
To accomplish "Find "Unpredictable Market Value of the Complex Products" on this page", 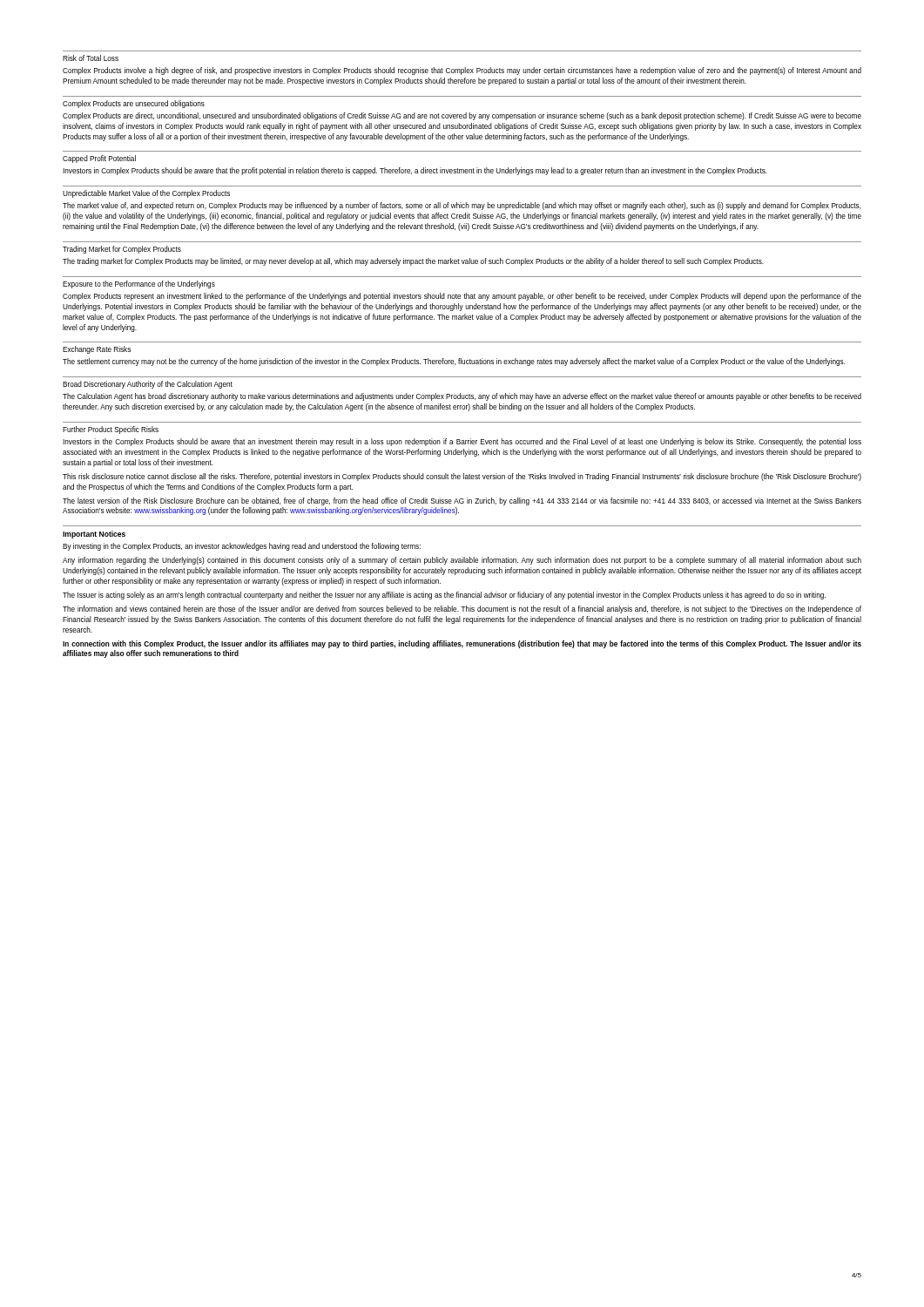I will pyautogui.click(x=147, y=194).
